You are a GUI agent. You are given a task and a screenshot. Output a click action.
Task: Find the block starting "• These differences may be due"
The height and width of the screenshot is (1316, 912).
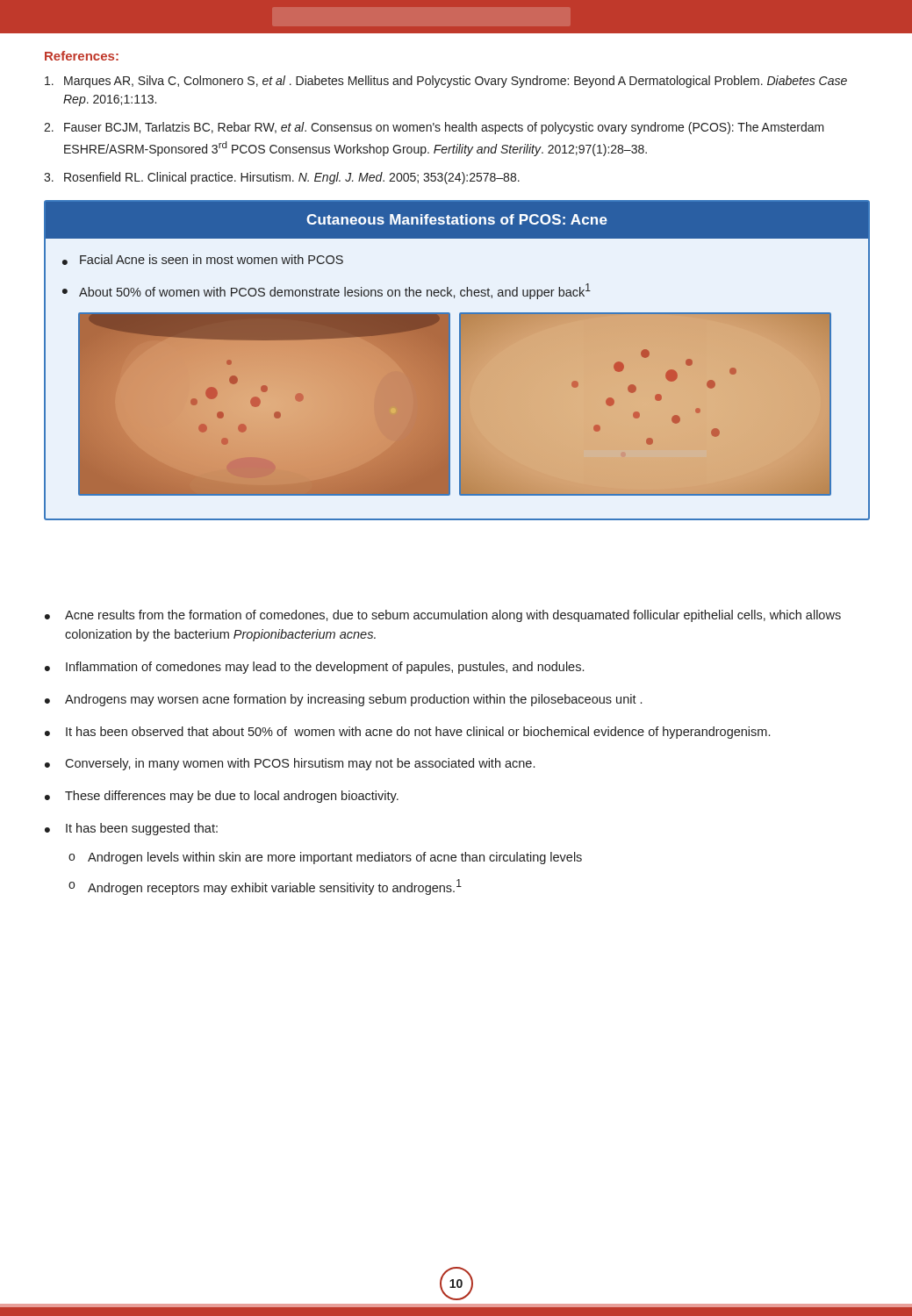222,796
